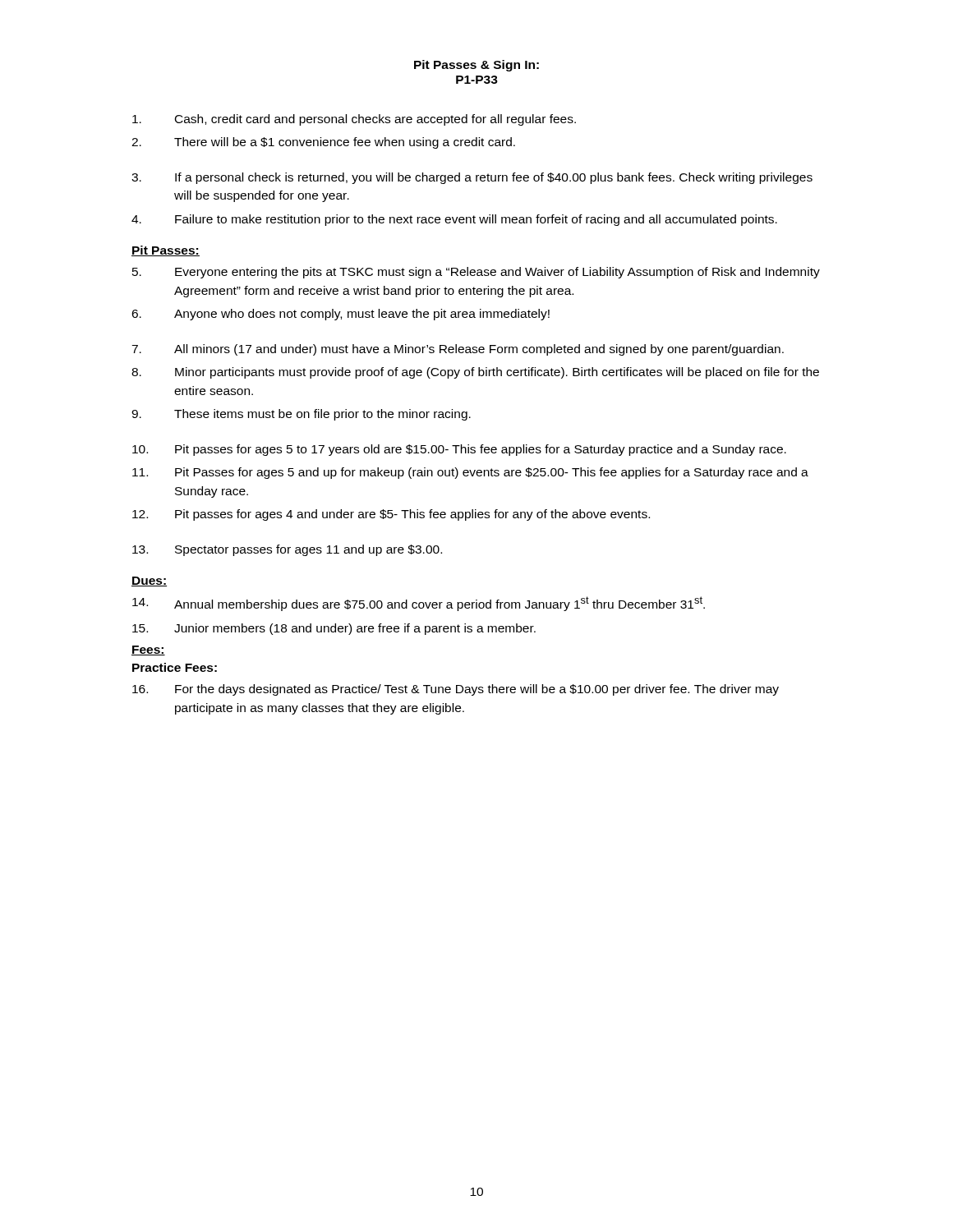Where does it say "Pit Passes:"?
The width and height of the screenshot is (953, 1232).
(x=165, y=250)
